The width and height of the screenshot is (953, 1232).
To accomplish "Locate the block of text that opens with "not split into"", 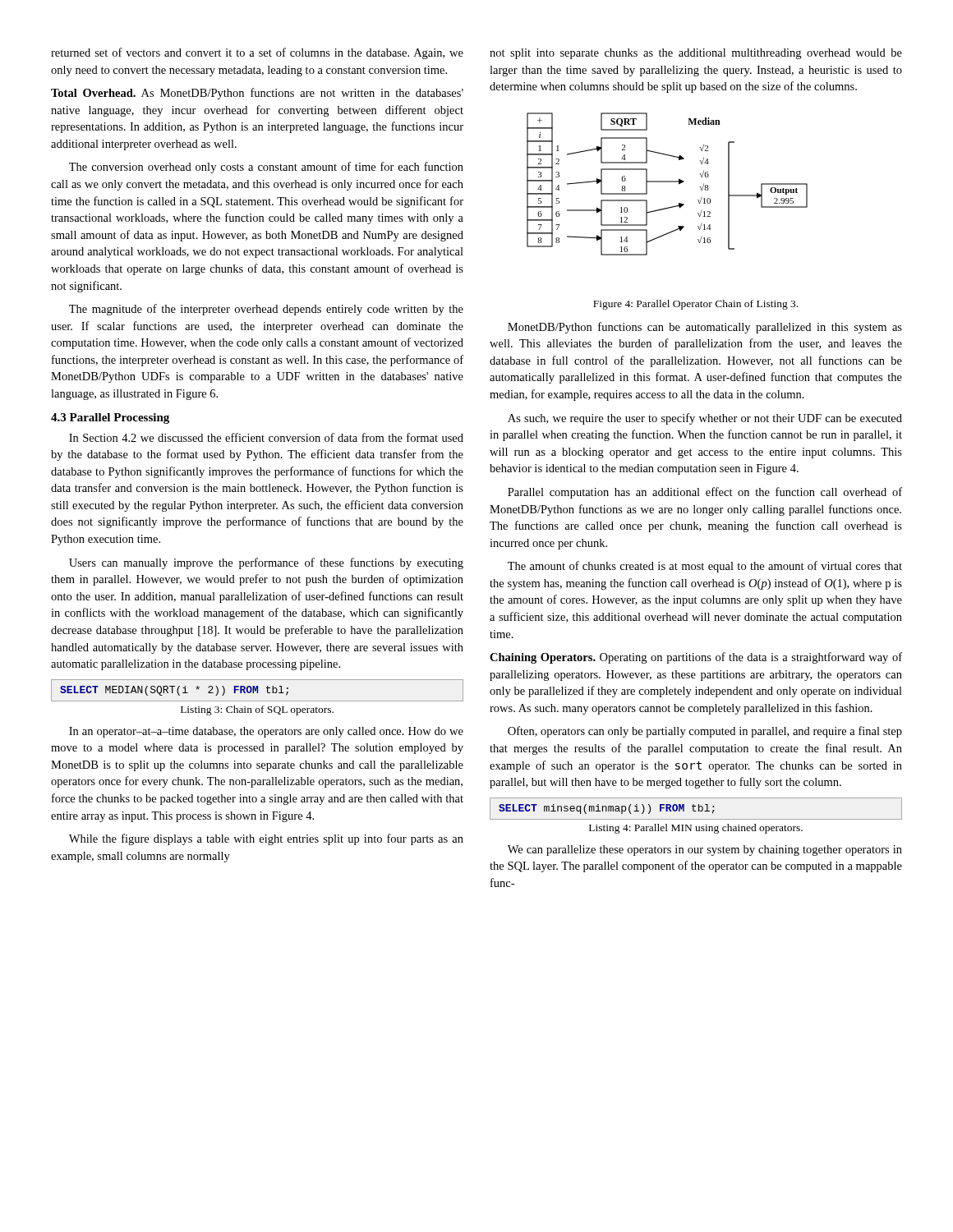I will tap(696, 70).
